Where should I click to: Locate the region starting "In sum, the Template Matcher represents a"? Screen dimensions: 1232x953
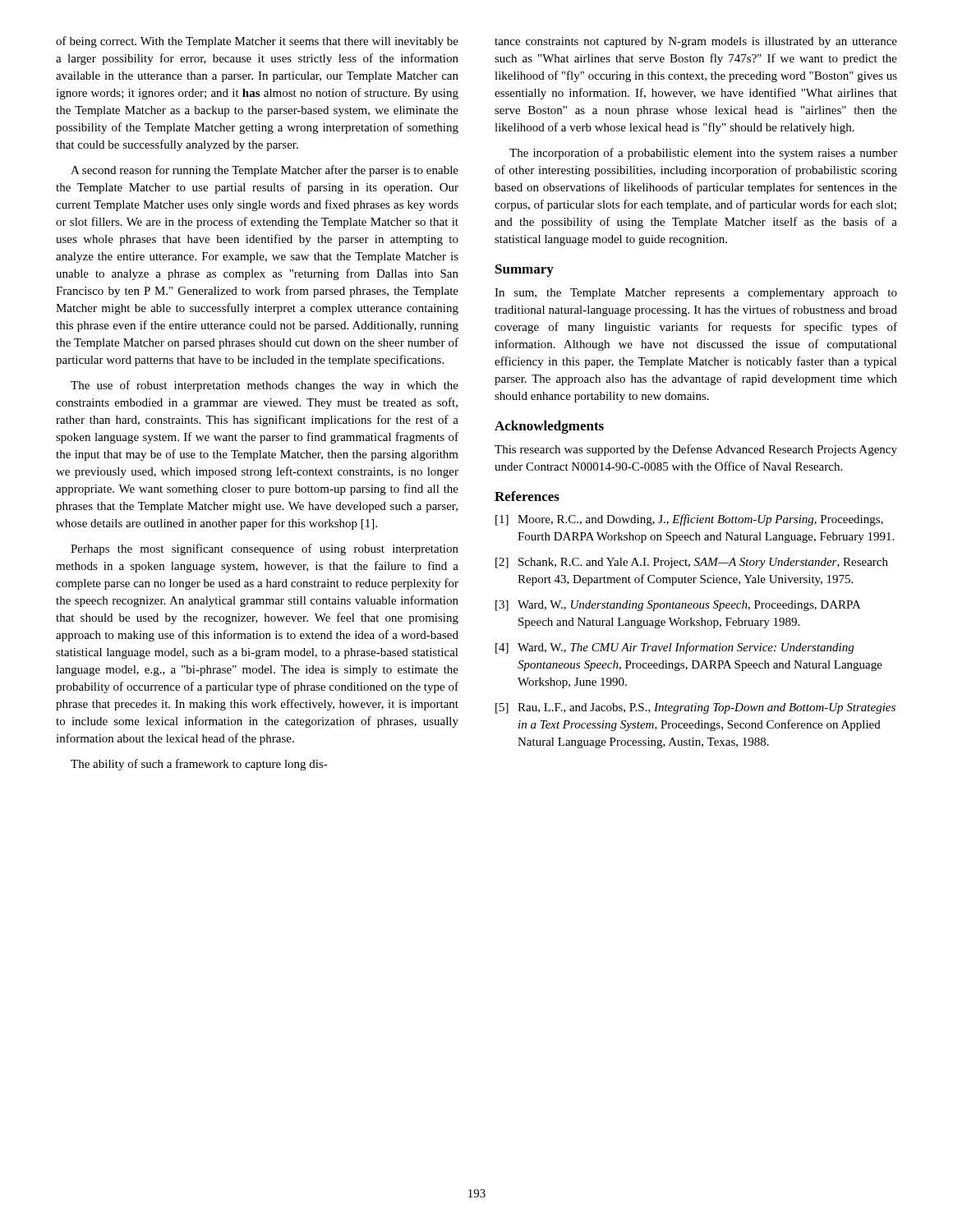pos(696,344)
